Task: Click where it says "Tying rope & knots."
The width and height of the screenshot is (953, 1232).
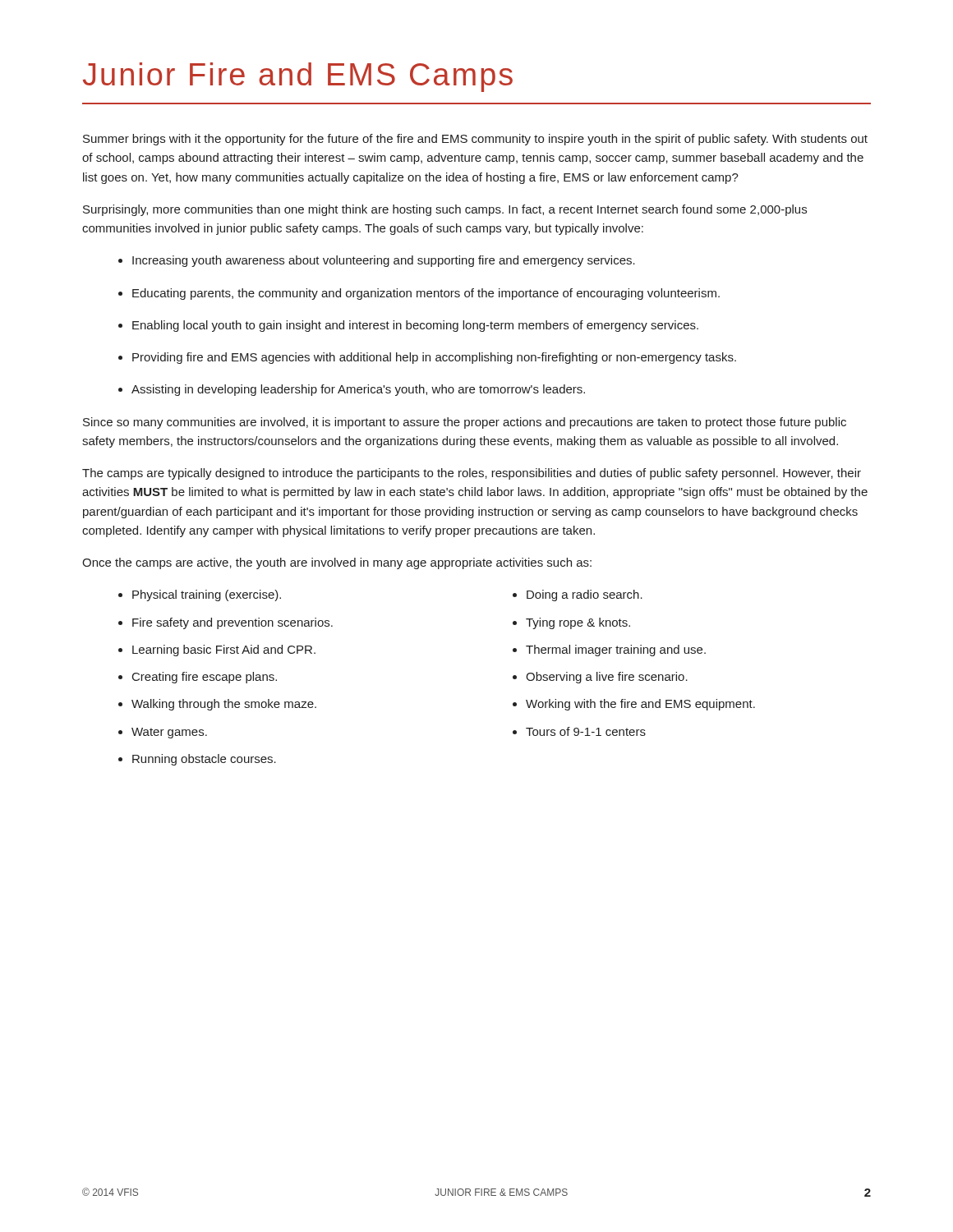Action: pyautogui.click(x=578, y=623)
